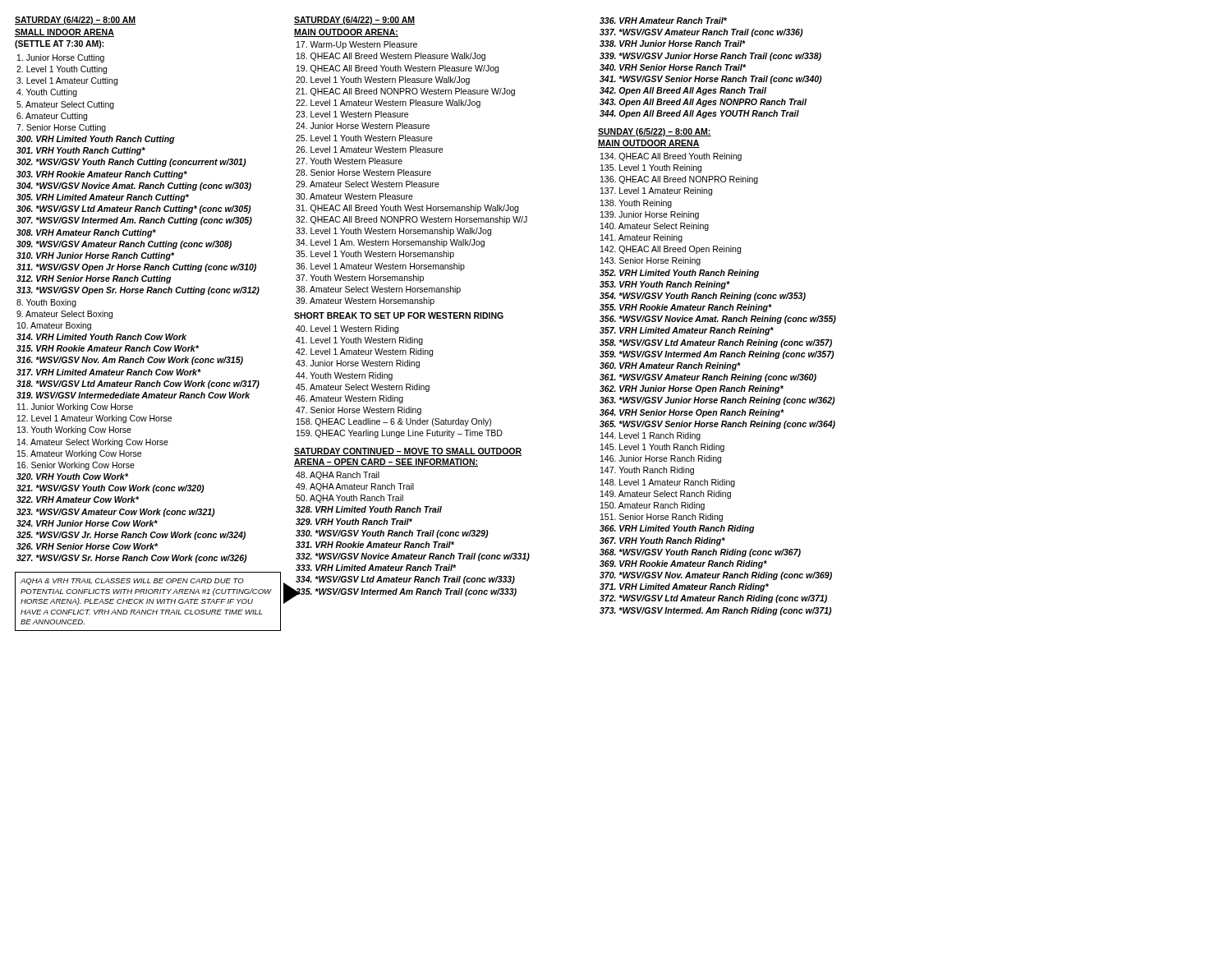
Task: Find the passage starting "322. VRH Amateur Cow Work*"
Action: click(x=77, y=500)
